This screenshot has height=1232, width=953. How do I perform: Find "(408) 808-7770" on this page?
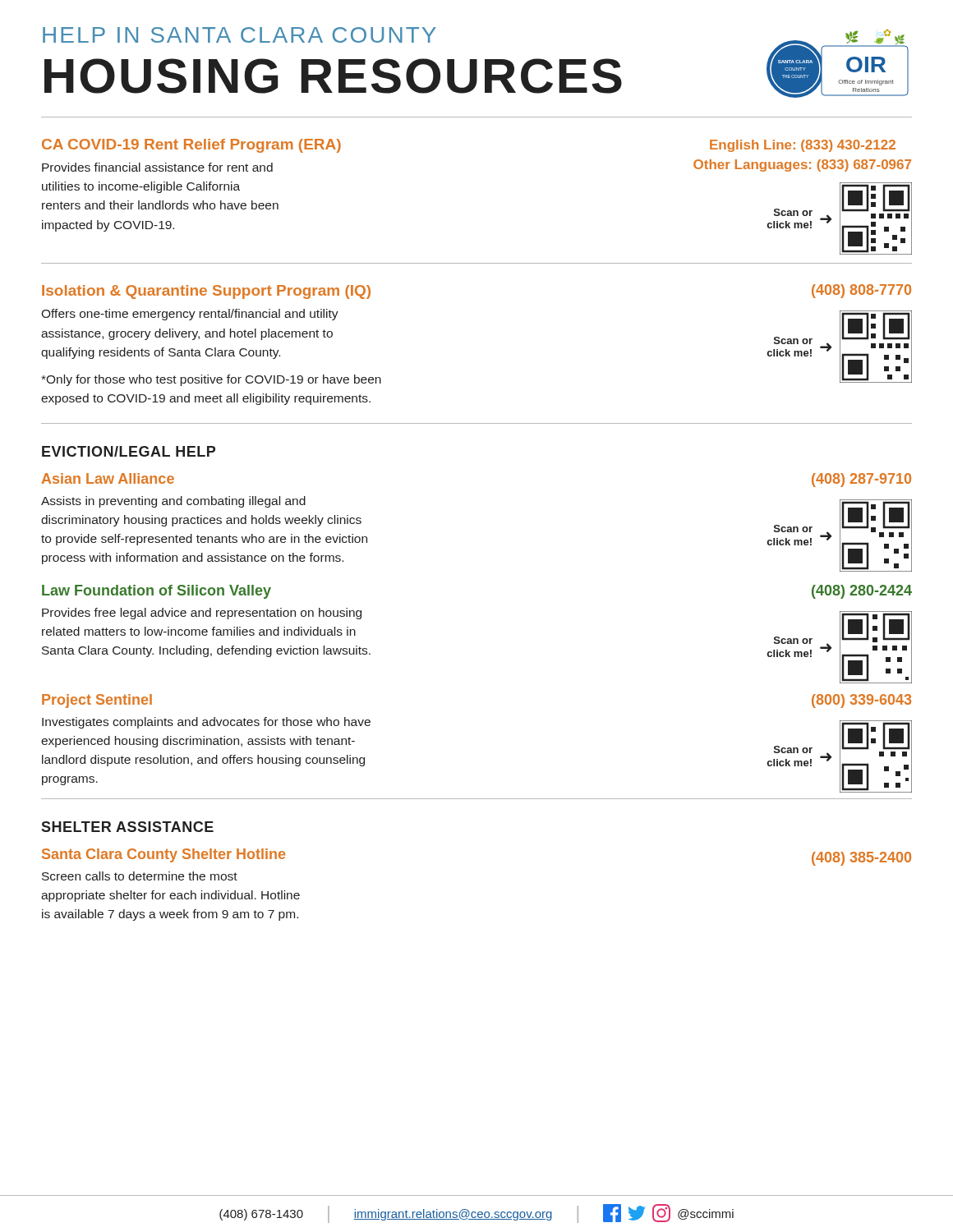tap(861, 290)
